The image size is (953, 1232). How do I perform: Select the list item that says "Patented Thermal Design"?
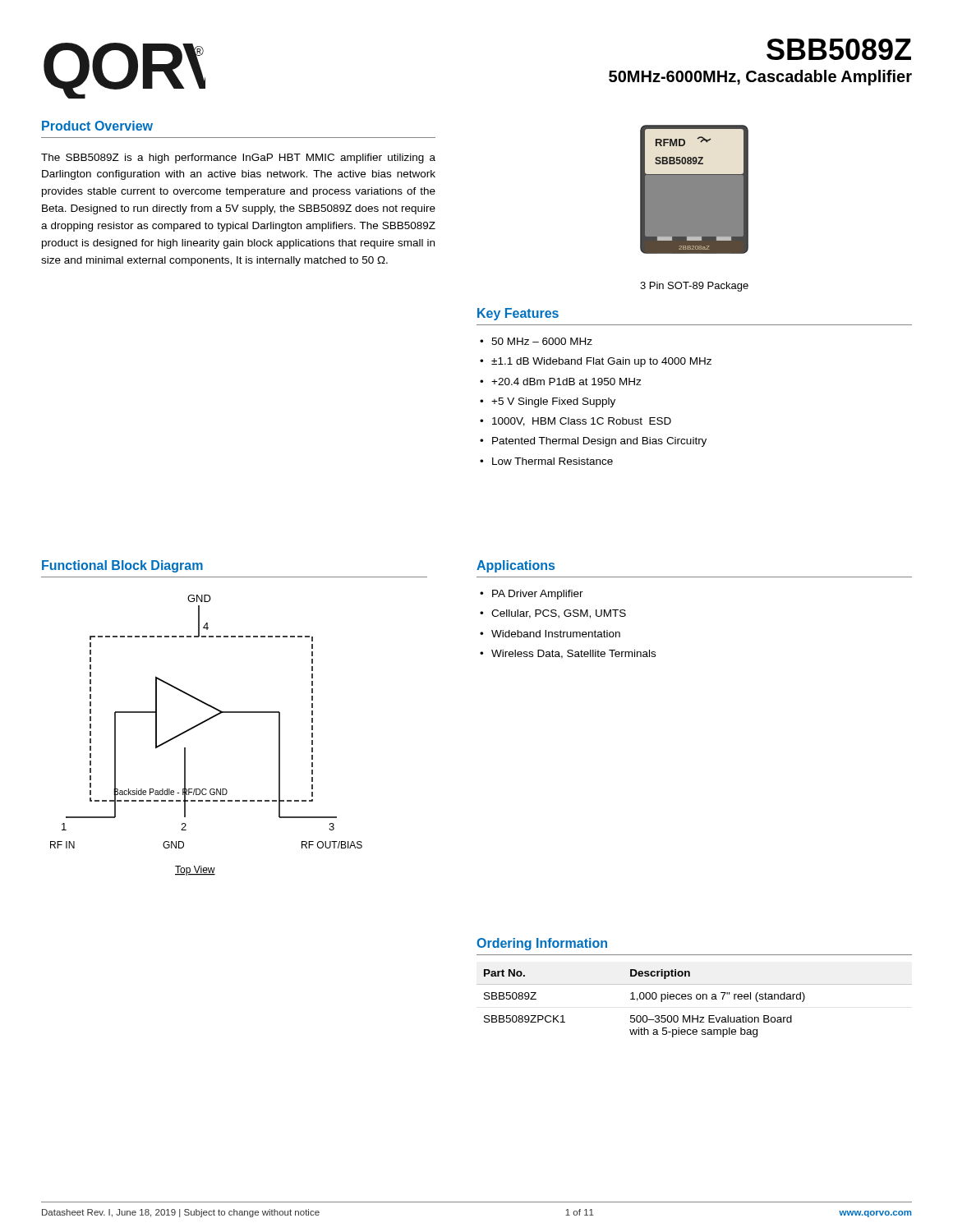599,441
